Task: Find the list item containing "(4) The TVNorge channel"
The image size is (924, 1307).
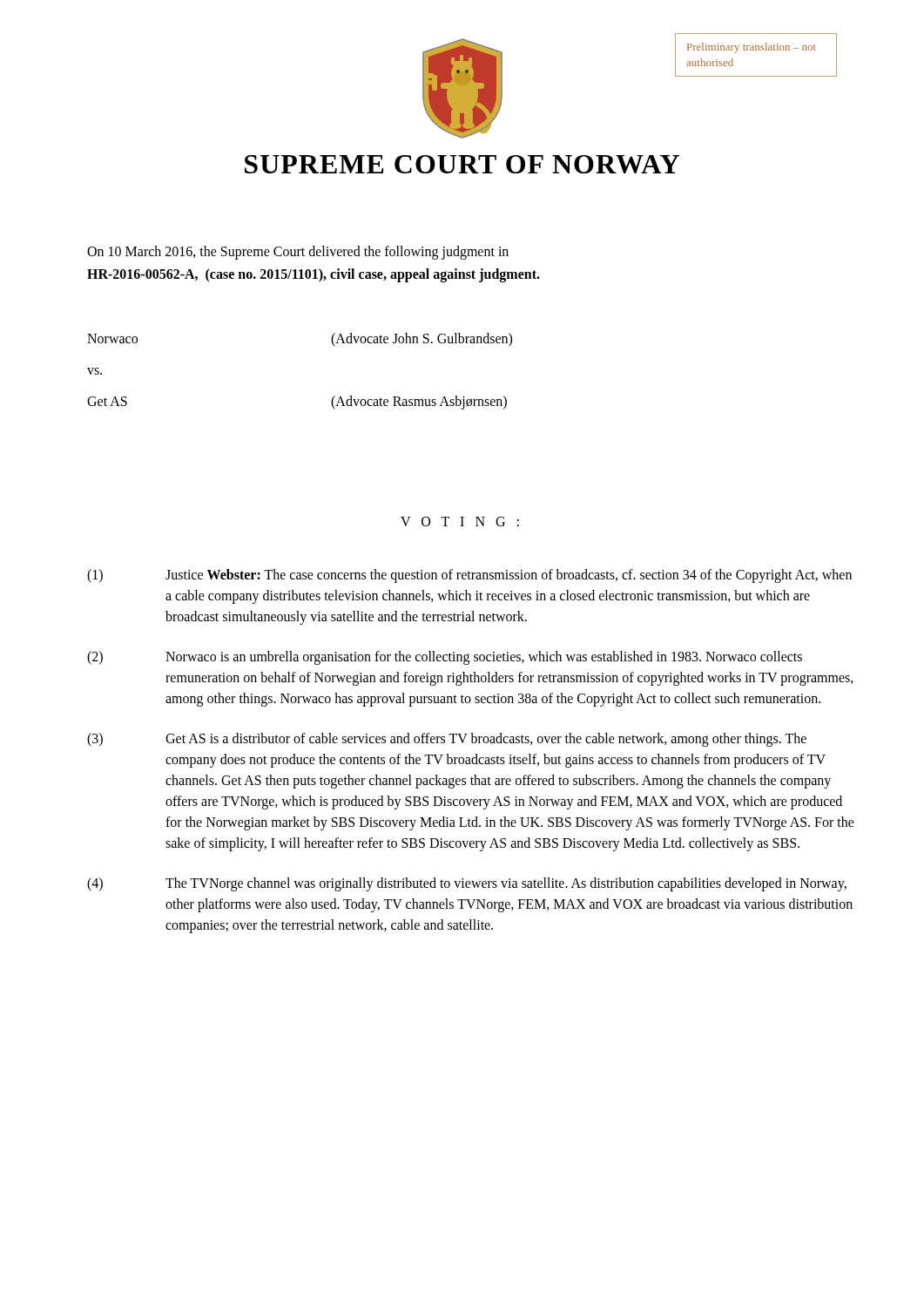Action: pos(471,904)
